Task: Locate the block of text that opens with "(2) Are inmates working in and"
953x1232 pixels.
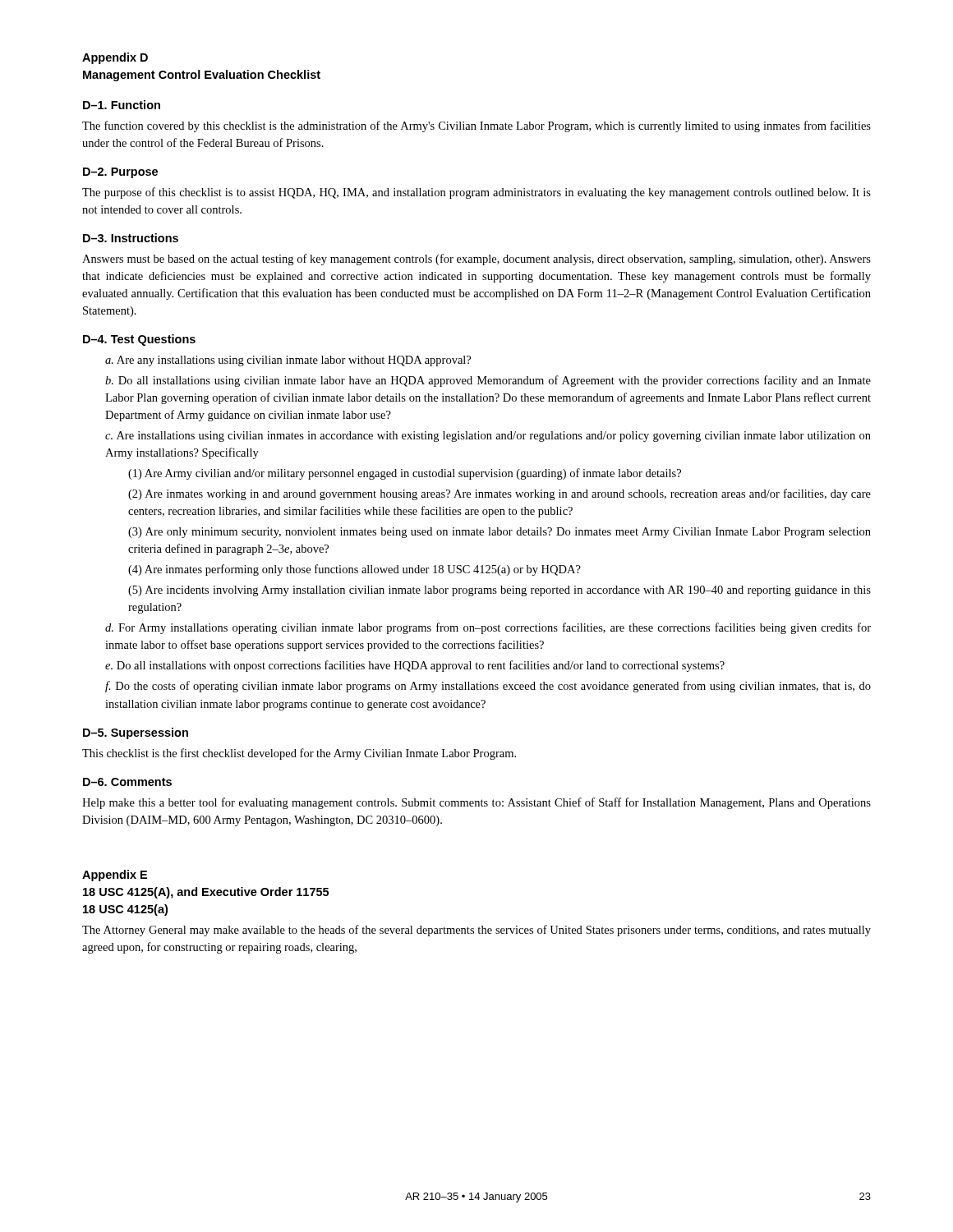Action: (500, 503)
